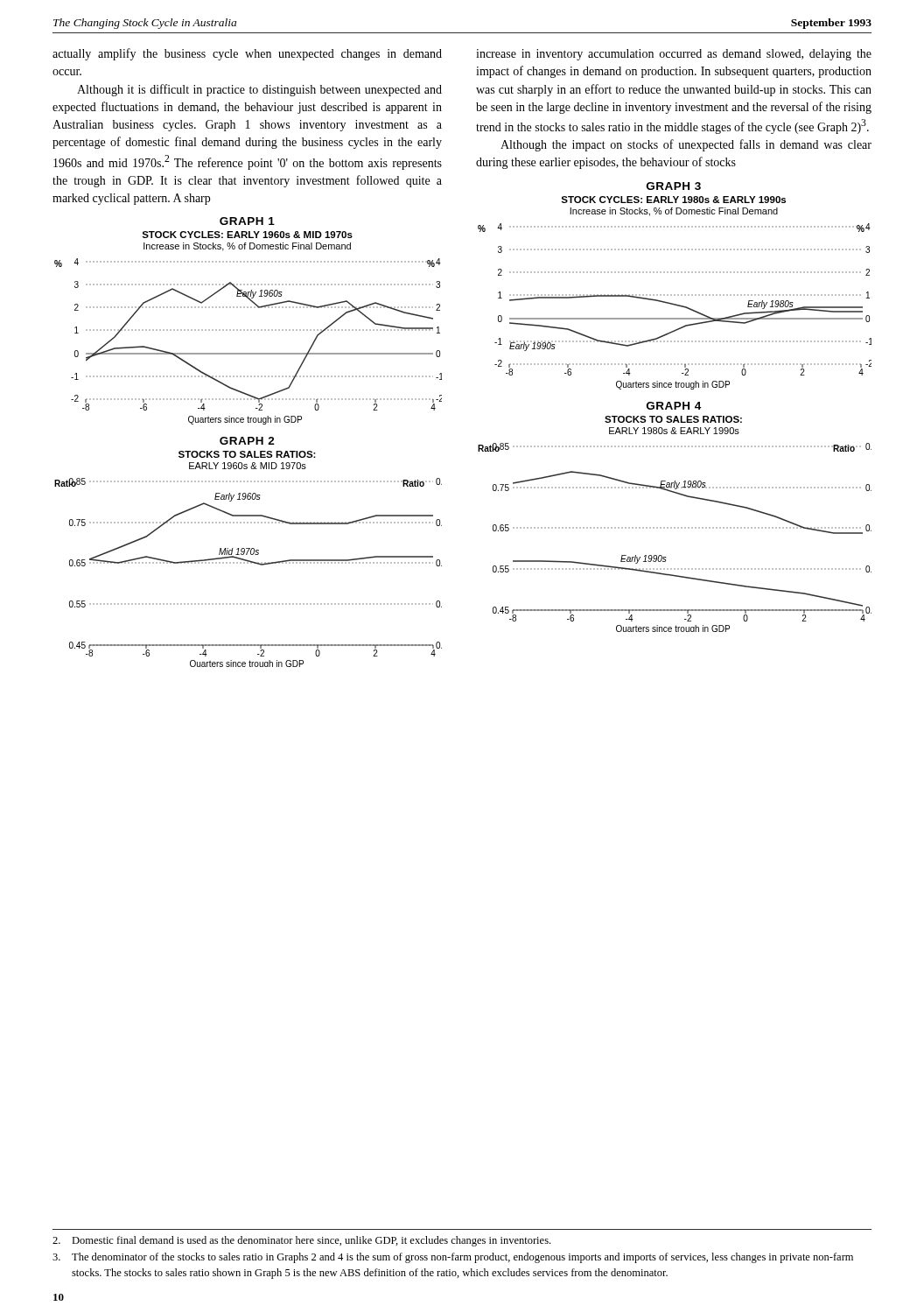Find the text block that reads "actually amplify the business cycle"

247,127
